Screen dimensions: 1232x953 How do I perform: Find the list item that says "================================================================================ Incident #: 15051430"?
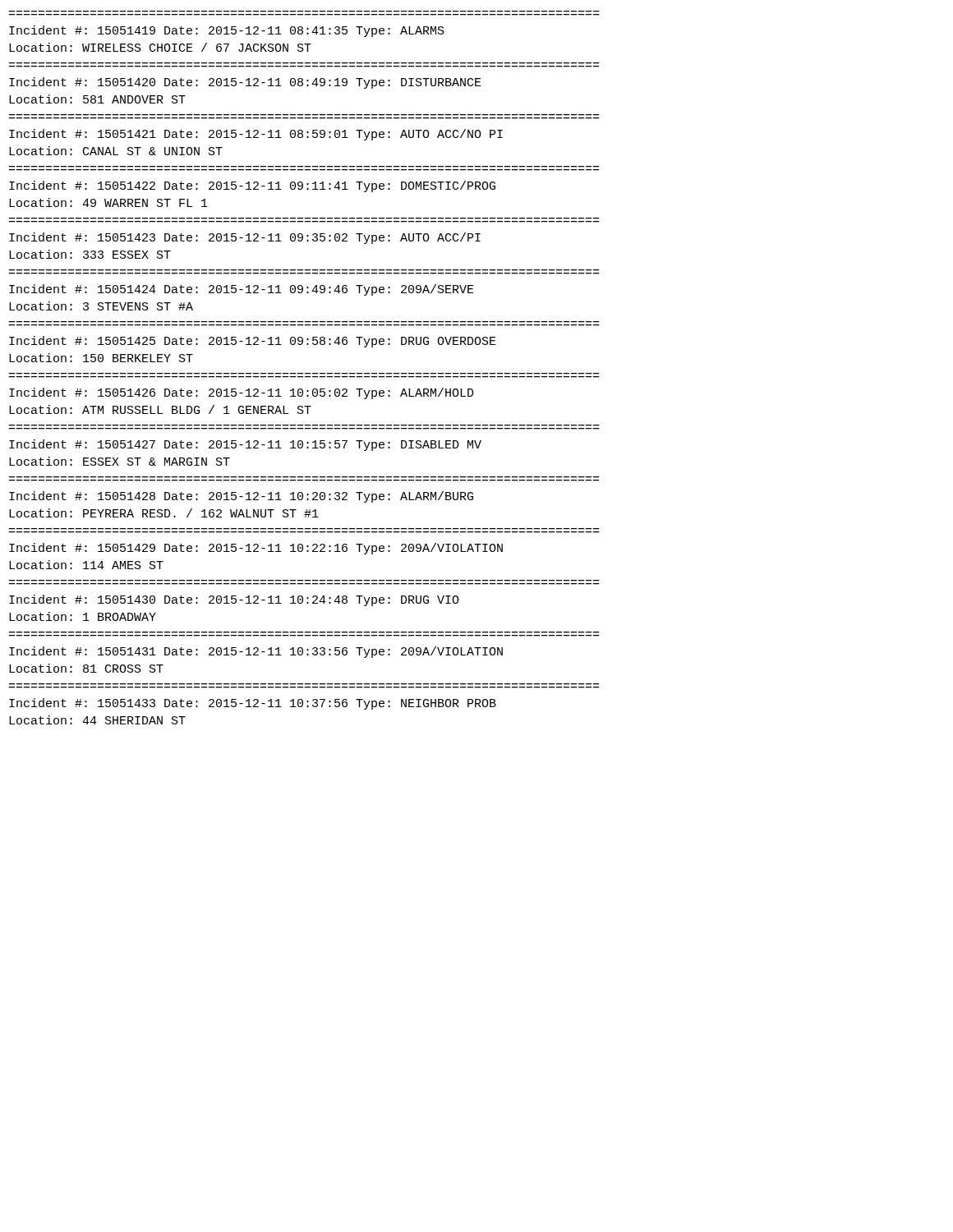(234, 600)
